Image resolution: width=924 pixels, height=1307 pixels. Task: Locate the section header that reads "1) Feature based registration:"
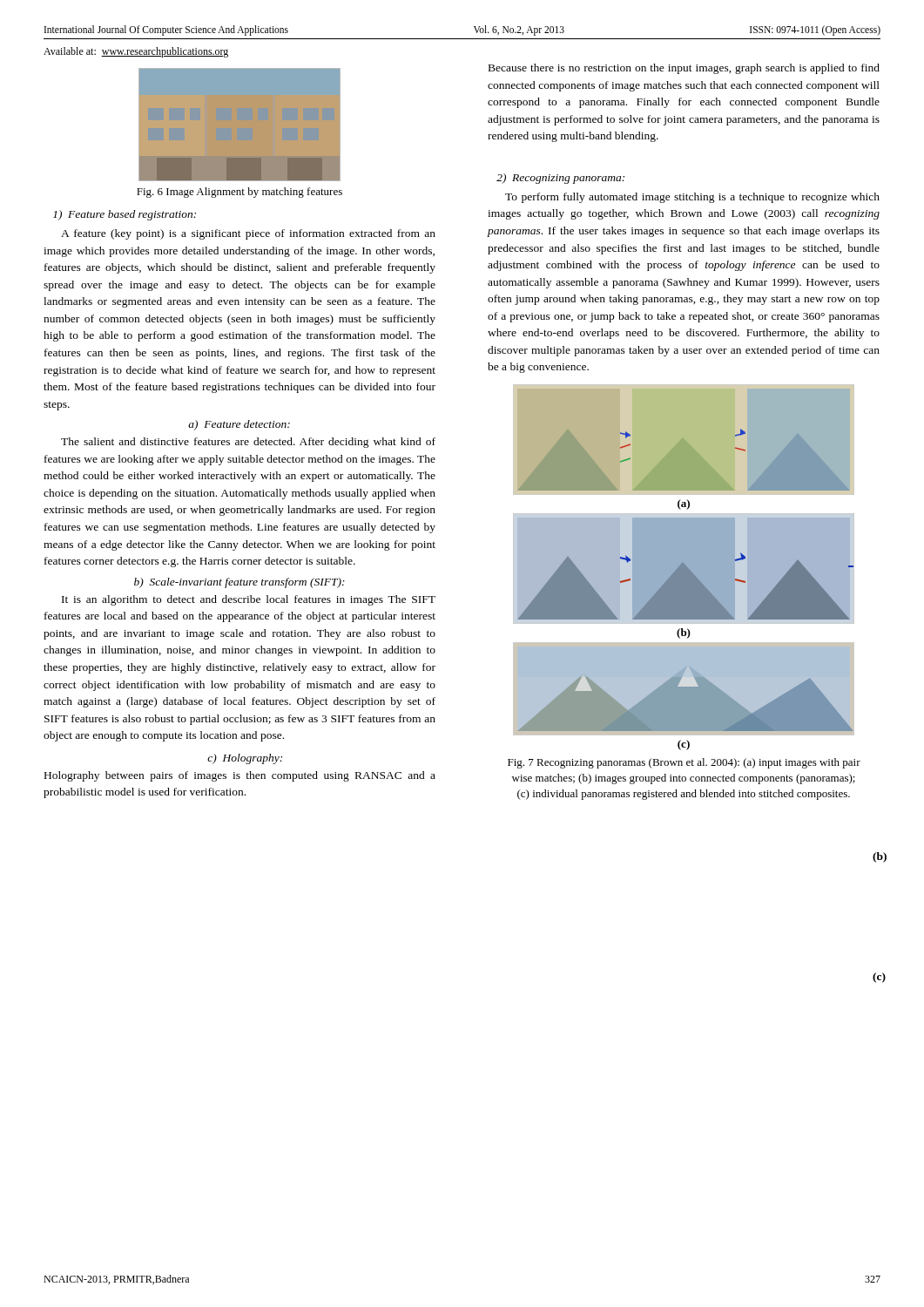coord(120,214)
